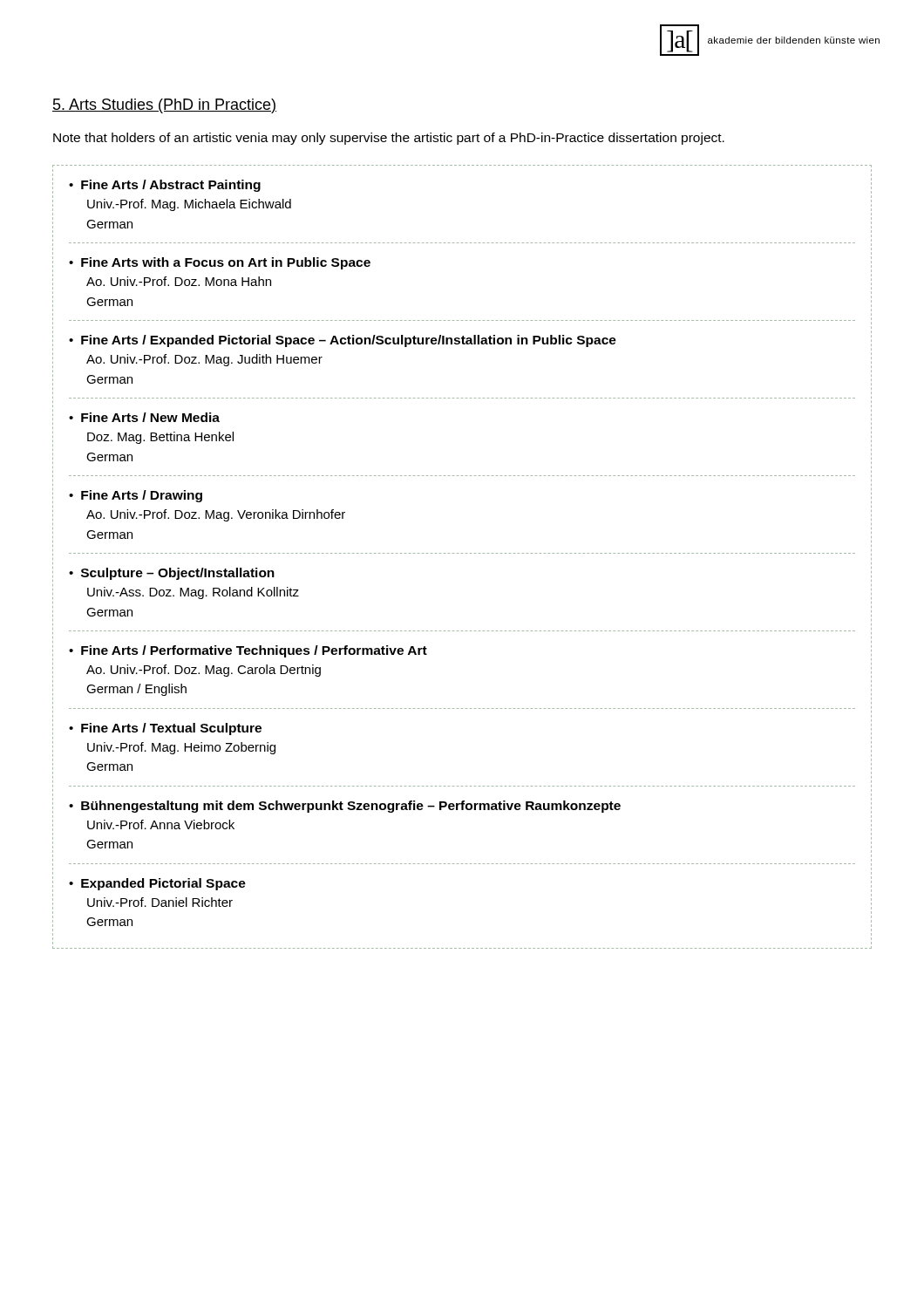Find the text starting "• Fine Arts with"
Viewport: 924px width, 1308px height.
[220, 263]
